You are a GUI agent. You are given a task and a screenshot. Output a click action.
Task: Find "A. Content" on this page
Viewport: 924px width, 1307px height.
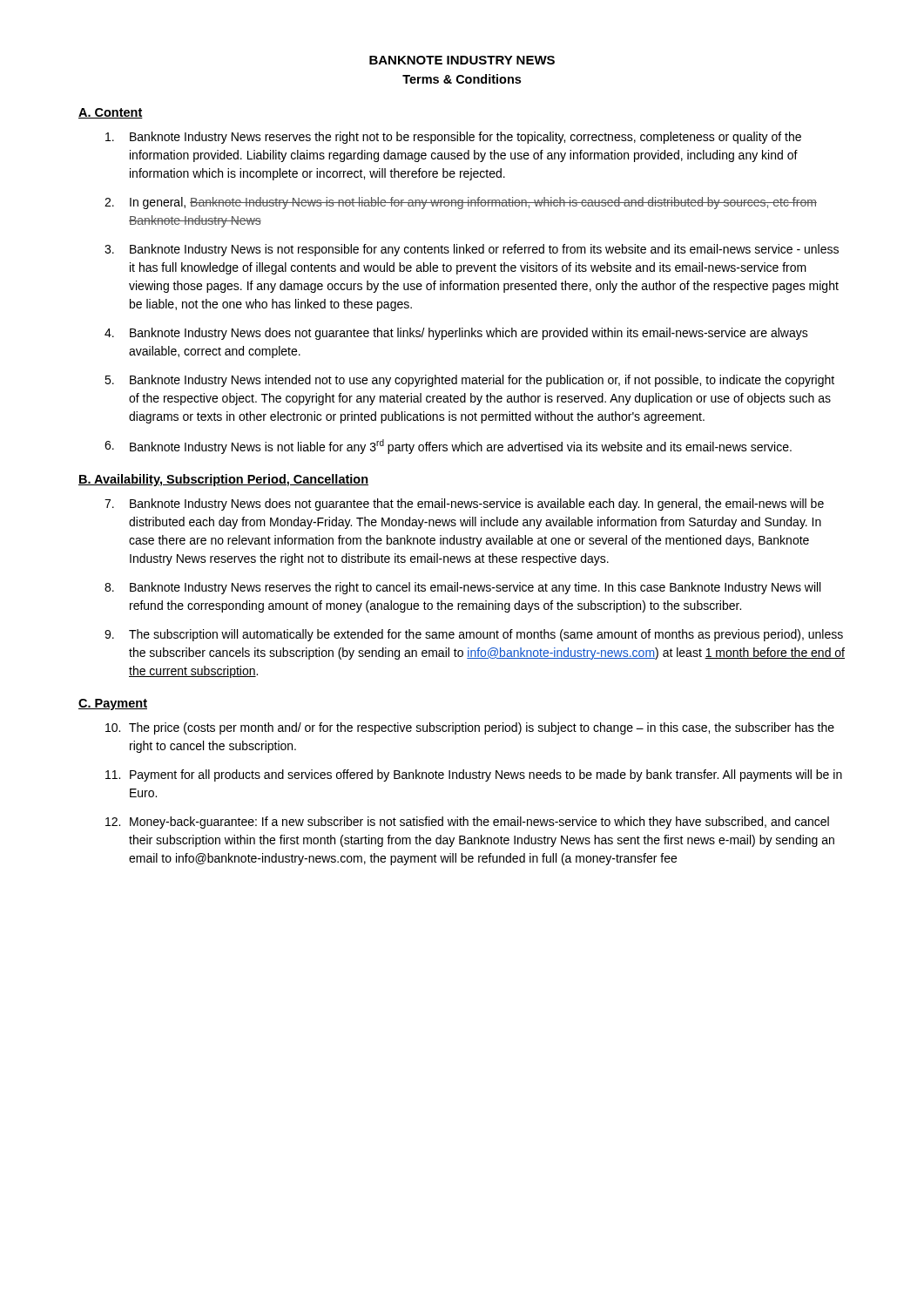(110, 112)
